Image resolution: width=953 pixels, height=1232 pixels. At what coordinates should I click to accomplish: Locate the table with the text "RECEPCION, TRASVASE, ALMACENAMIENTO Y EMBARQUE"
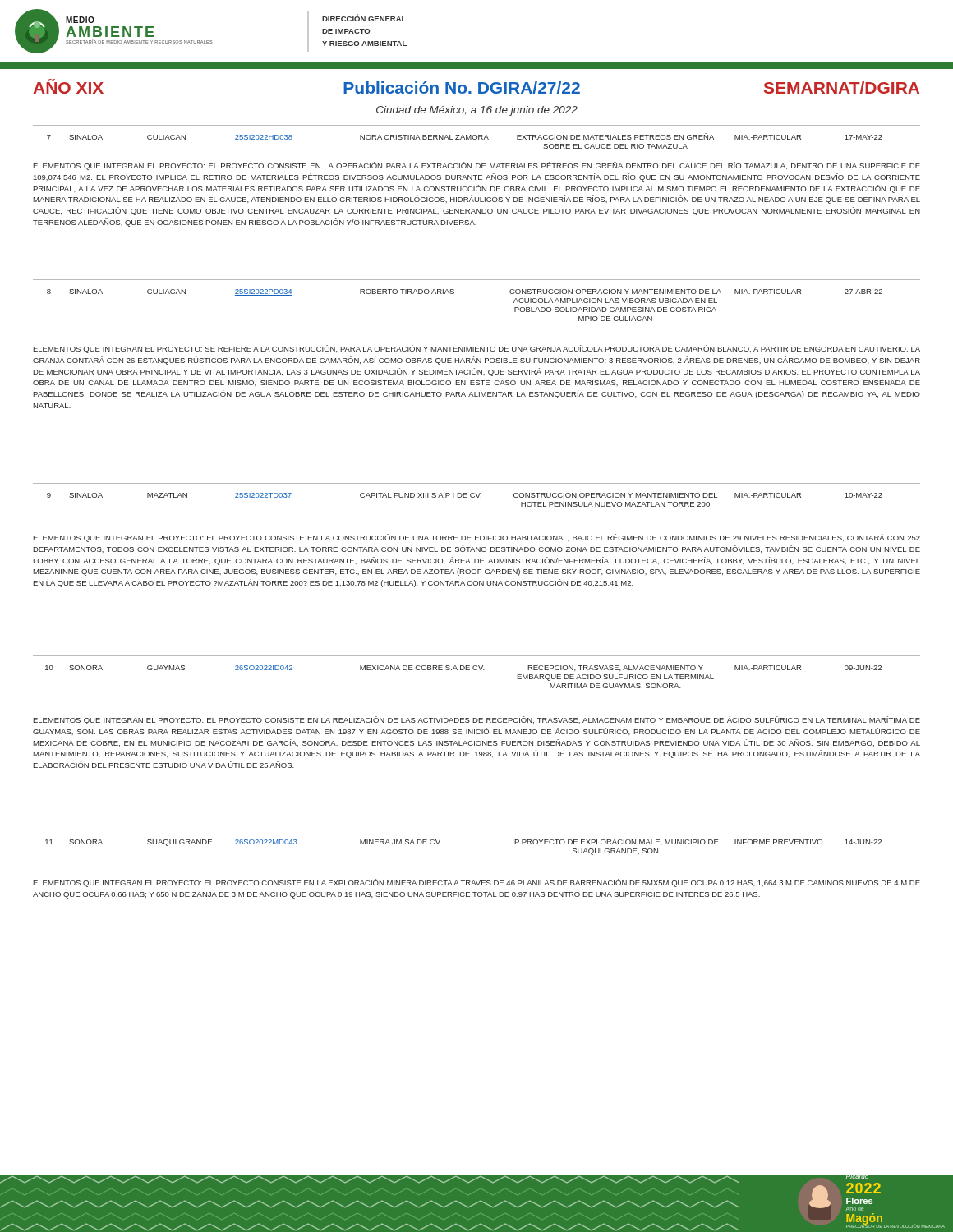point(476,676)
